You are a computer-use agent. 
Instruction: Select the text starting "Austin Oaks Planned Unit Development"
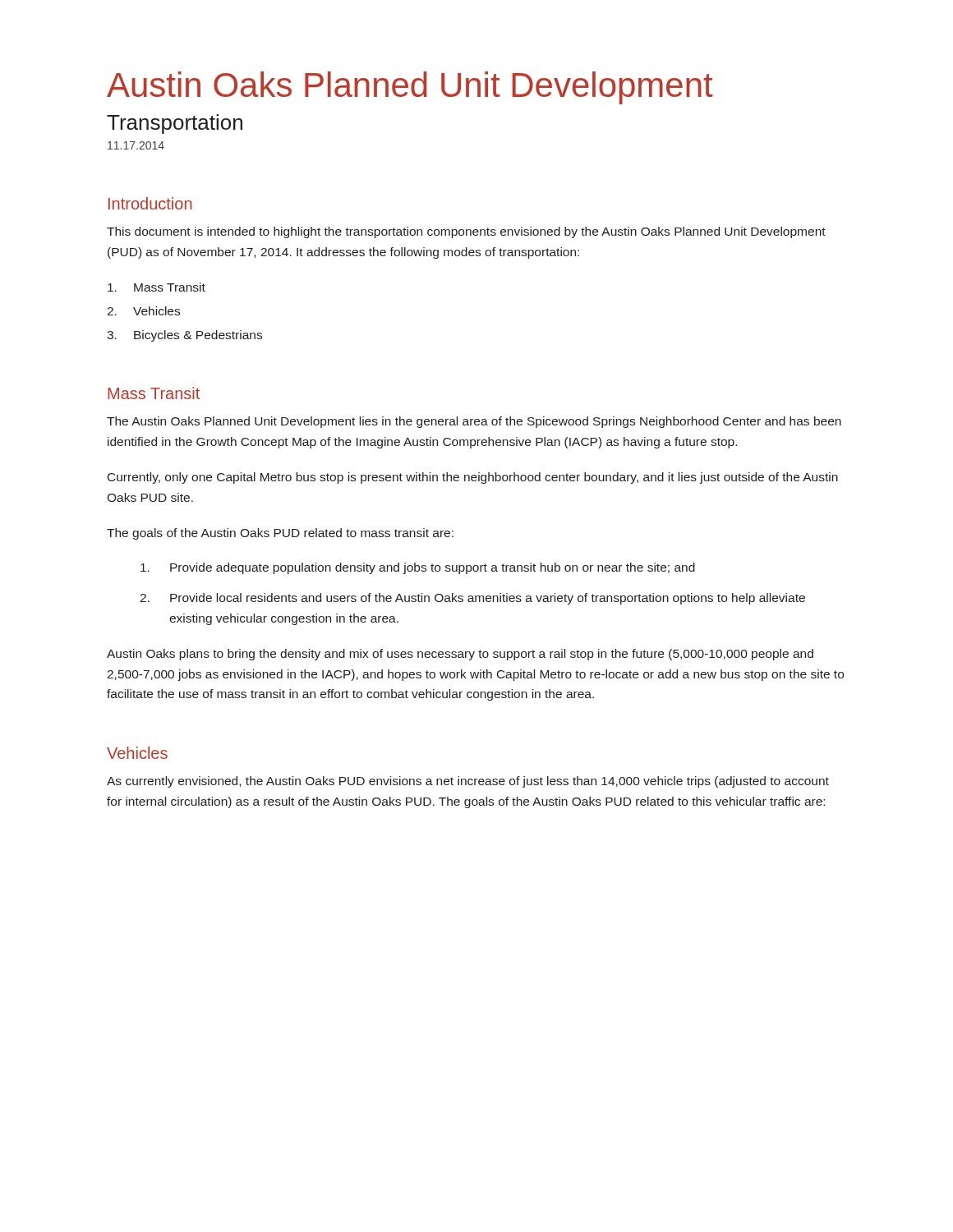(x=476, y=86)
